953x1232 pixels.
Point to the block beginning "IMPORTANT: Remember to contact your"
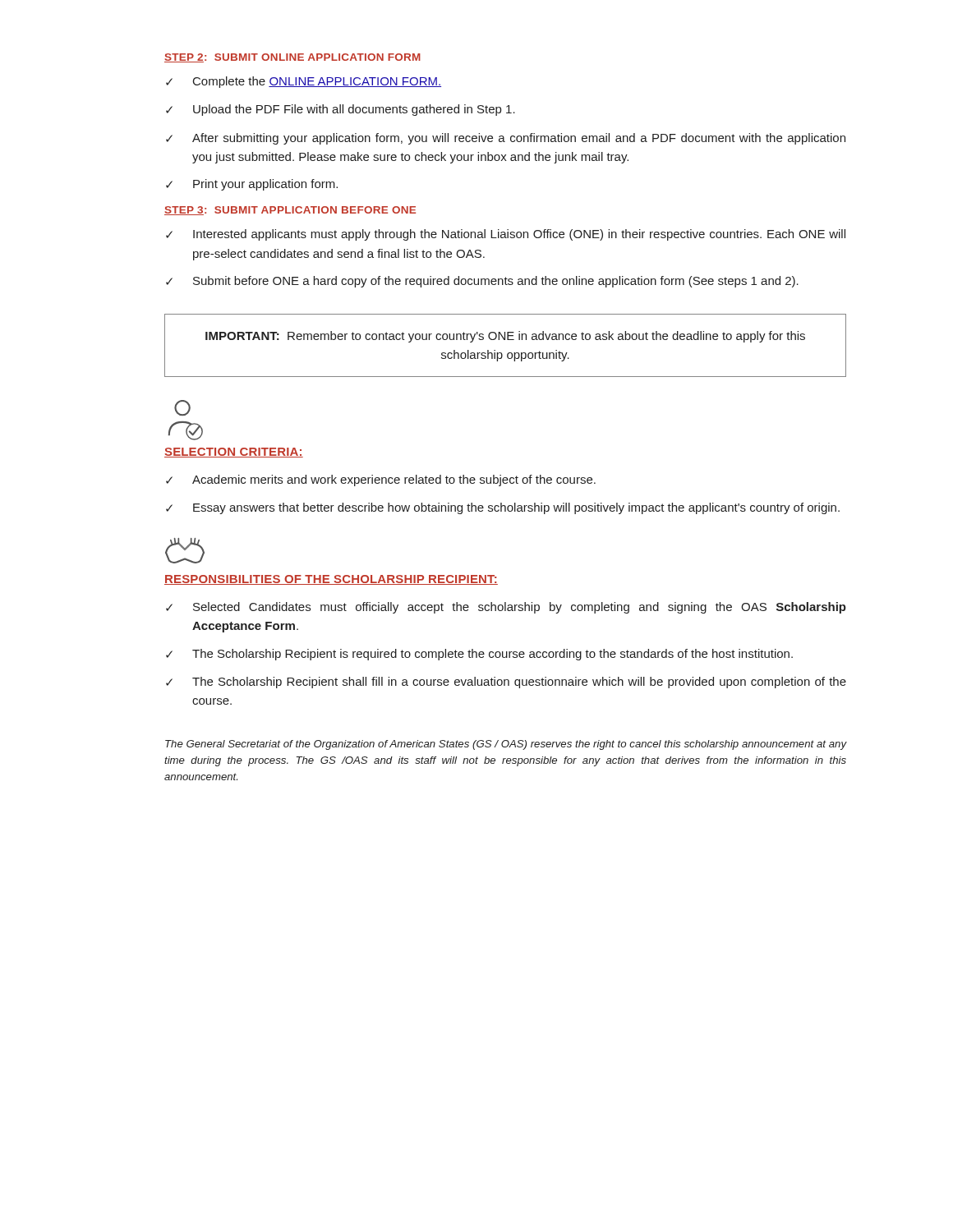point(505,345)
